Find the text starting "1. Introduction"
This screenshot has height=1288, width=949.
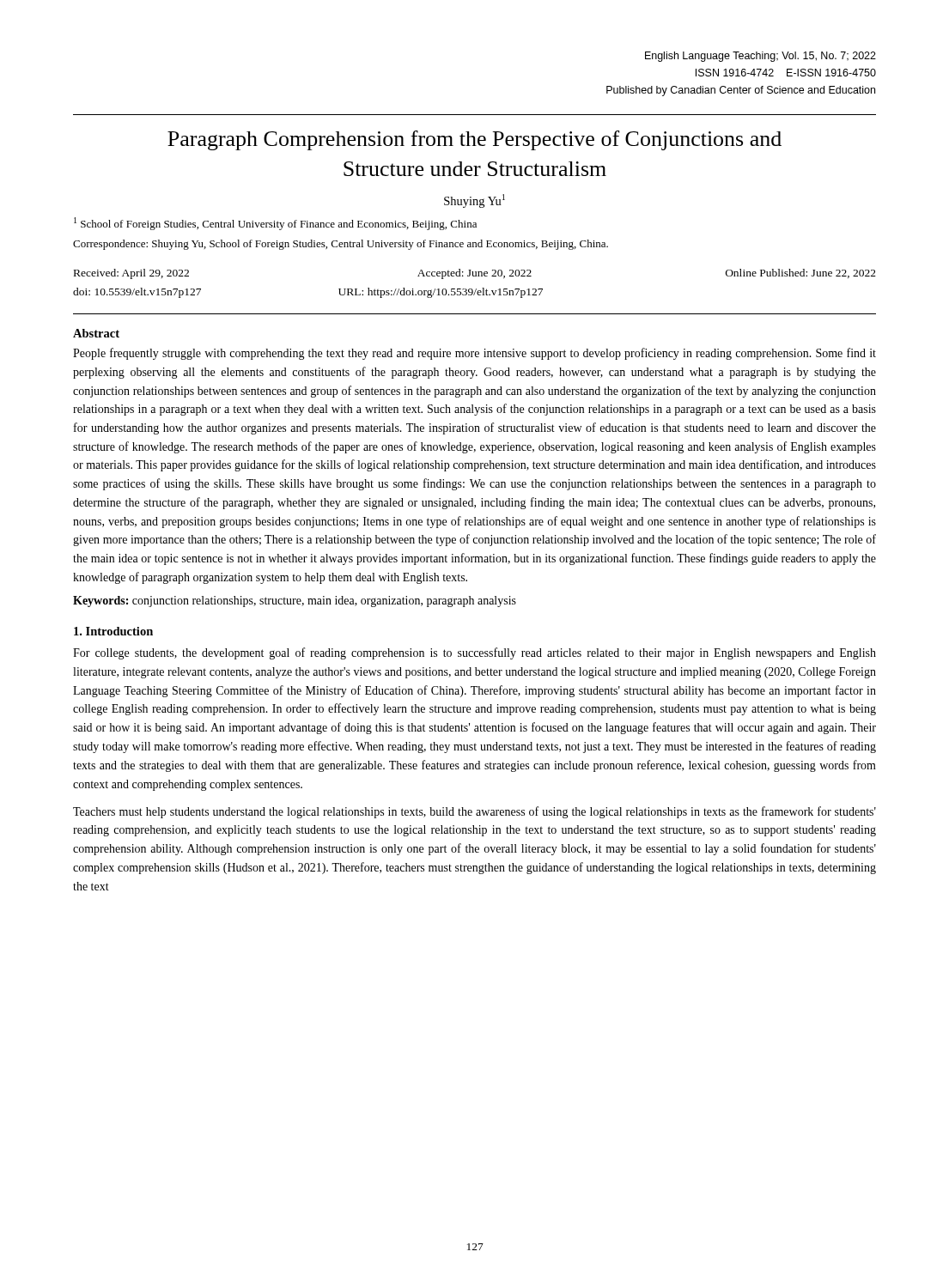(x=113, y=631)
